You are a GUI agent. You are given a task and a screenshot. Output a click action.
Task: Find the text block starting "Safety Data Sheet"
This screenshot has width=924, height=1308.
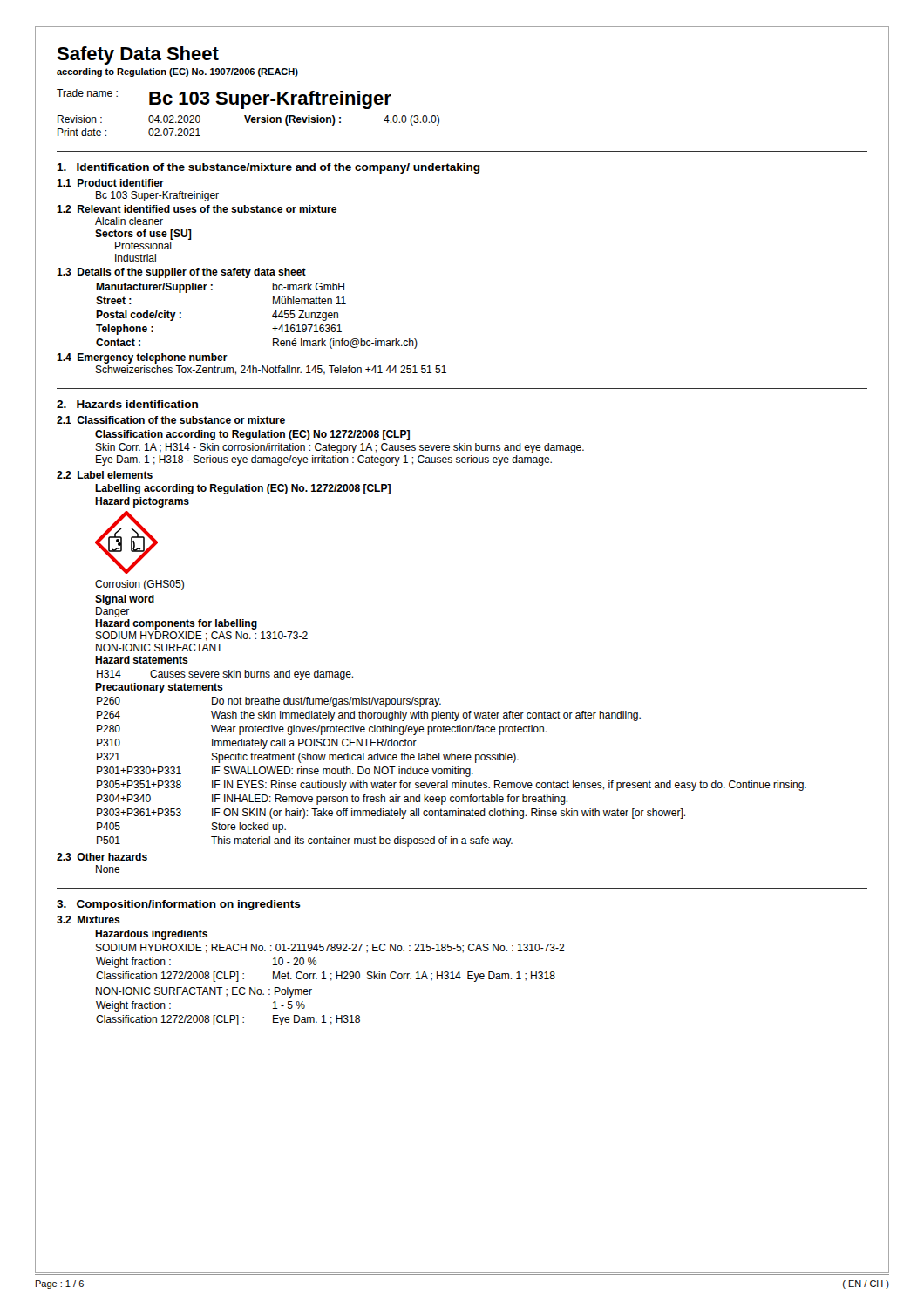point(138,54)
